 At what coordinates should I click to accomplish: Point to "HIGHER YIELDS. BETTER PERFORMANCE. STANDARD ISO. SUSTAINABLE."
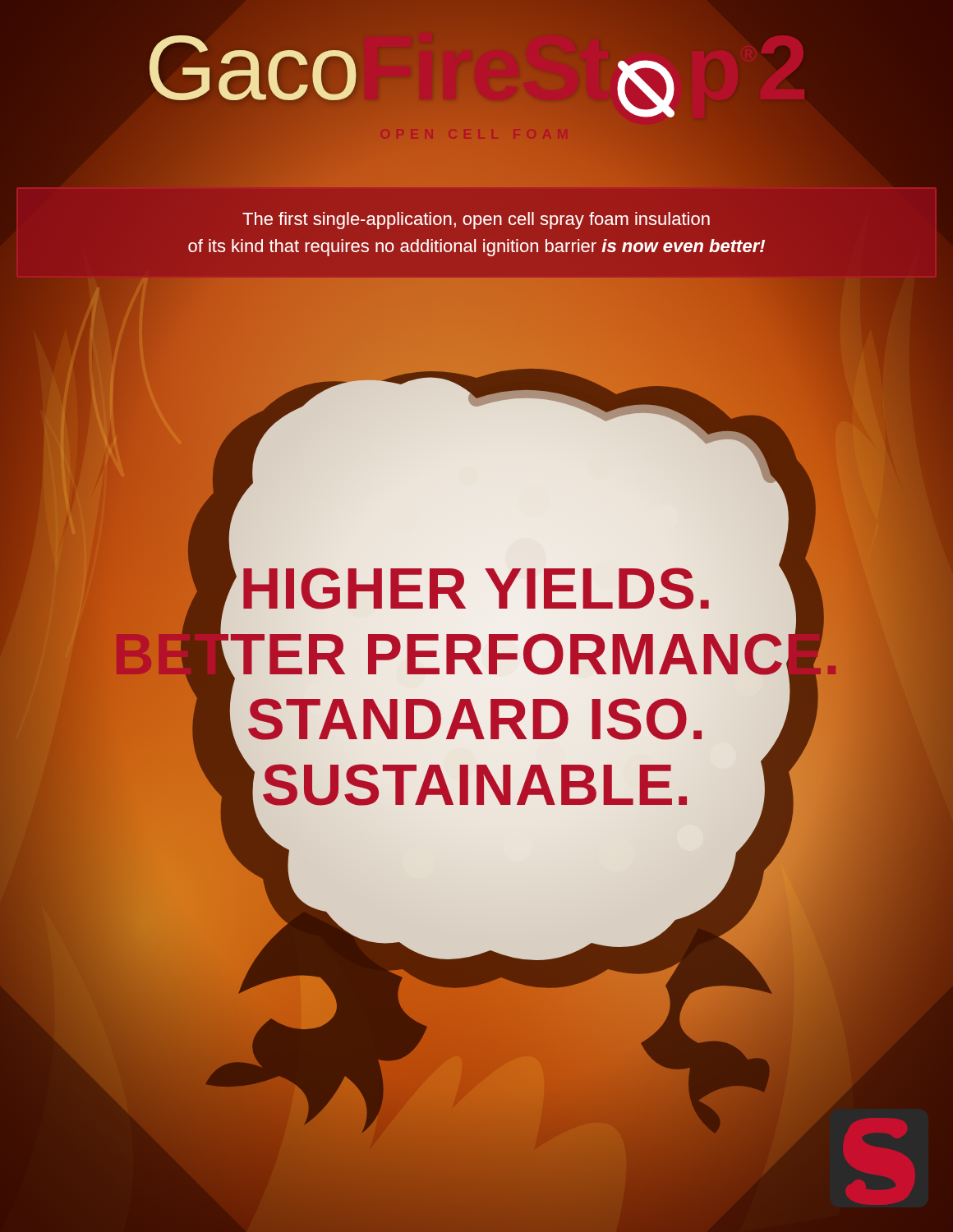(476, 688)
